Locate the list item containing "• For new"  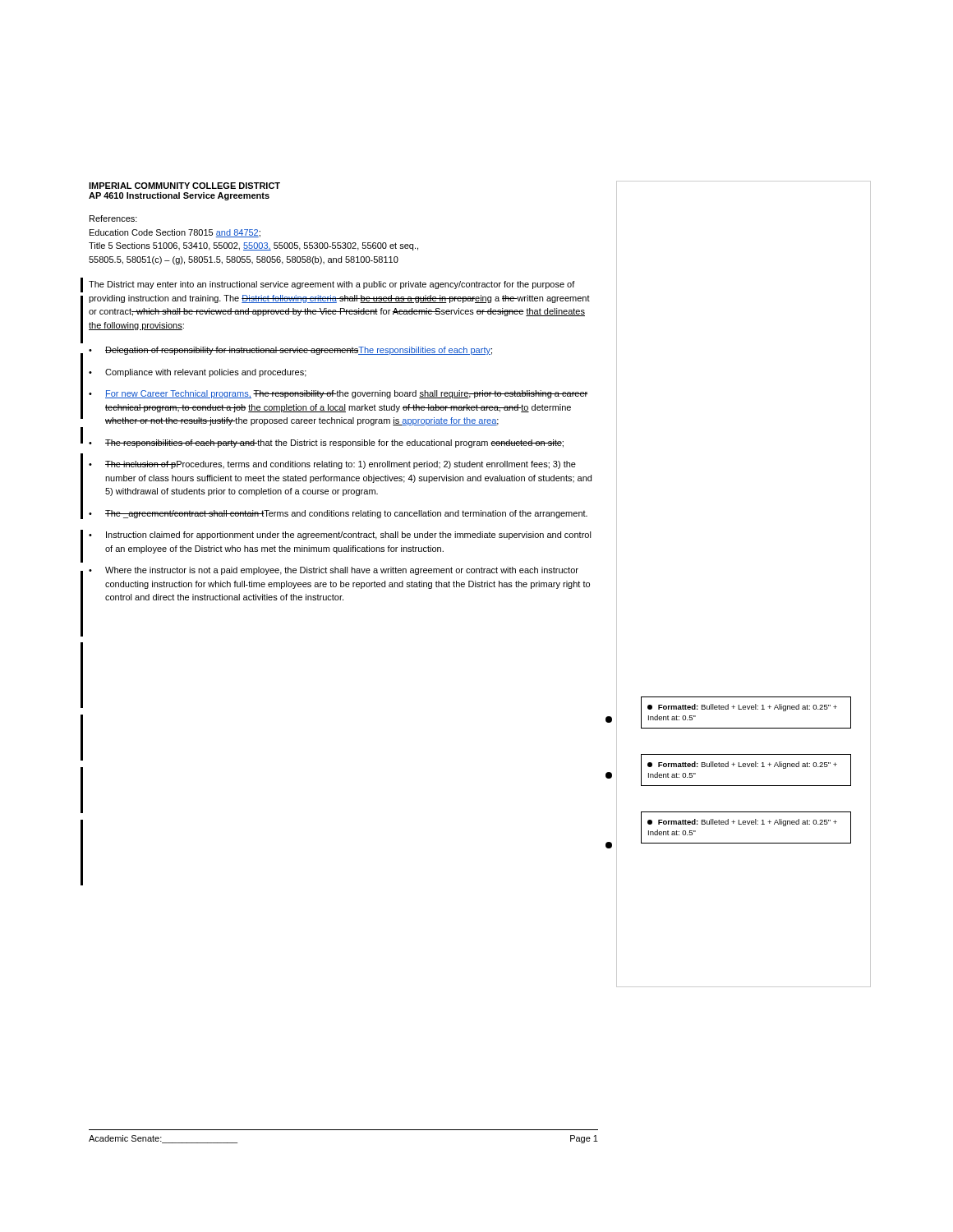click(x=343, y=407)
